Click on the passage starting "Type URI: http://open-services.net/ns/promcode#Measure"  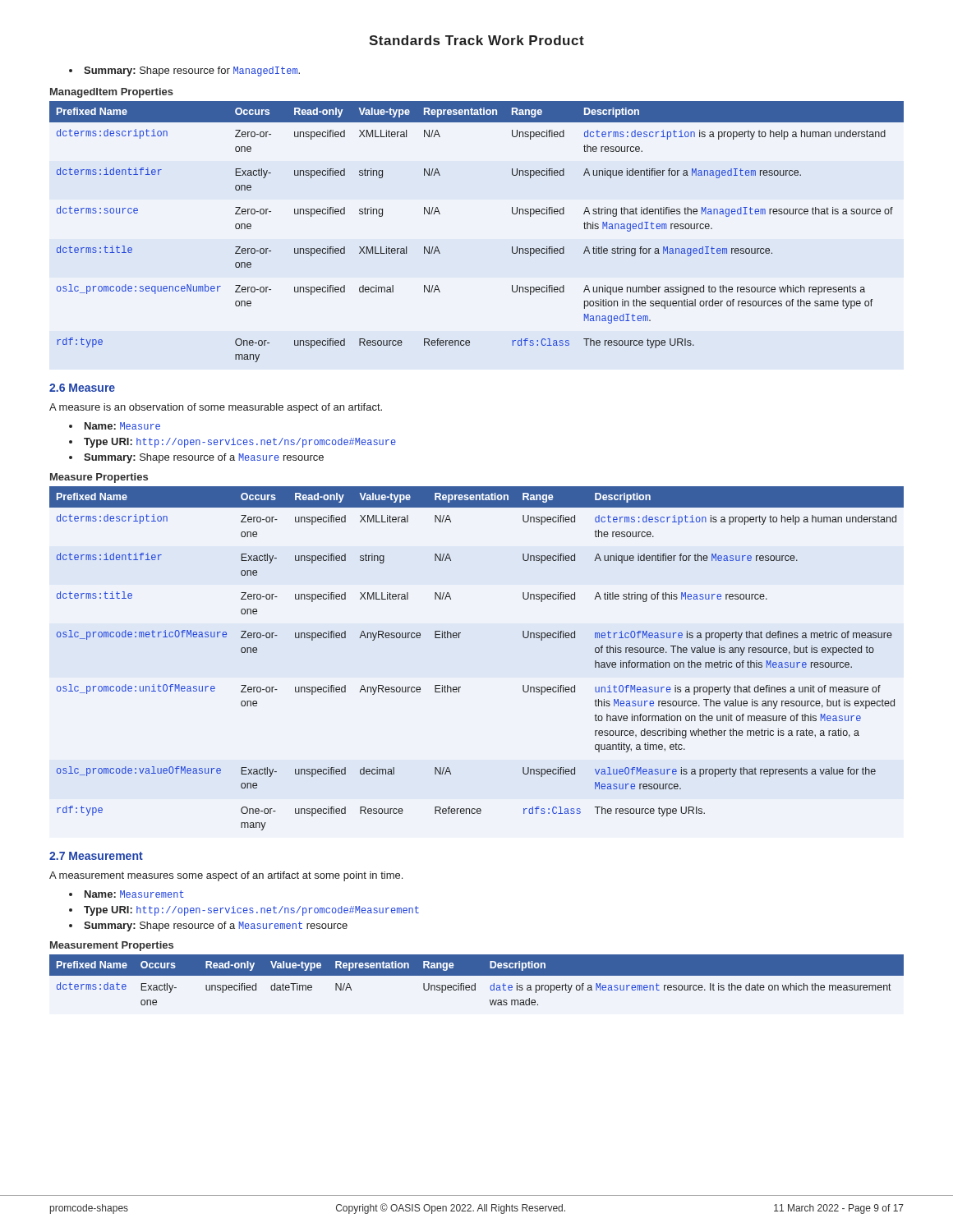(240, 442)
